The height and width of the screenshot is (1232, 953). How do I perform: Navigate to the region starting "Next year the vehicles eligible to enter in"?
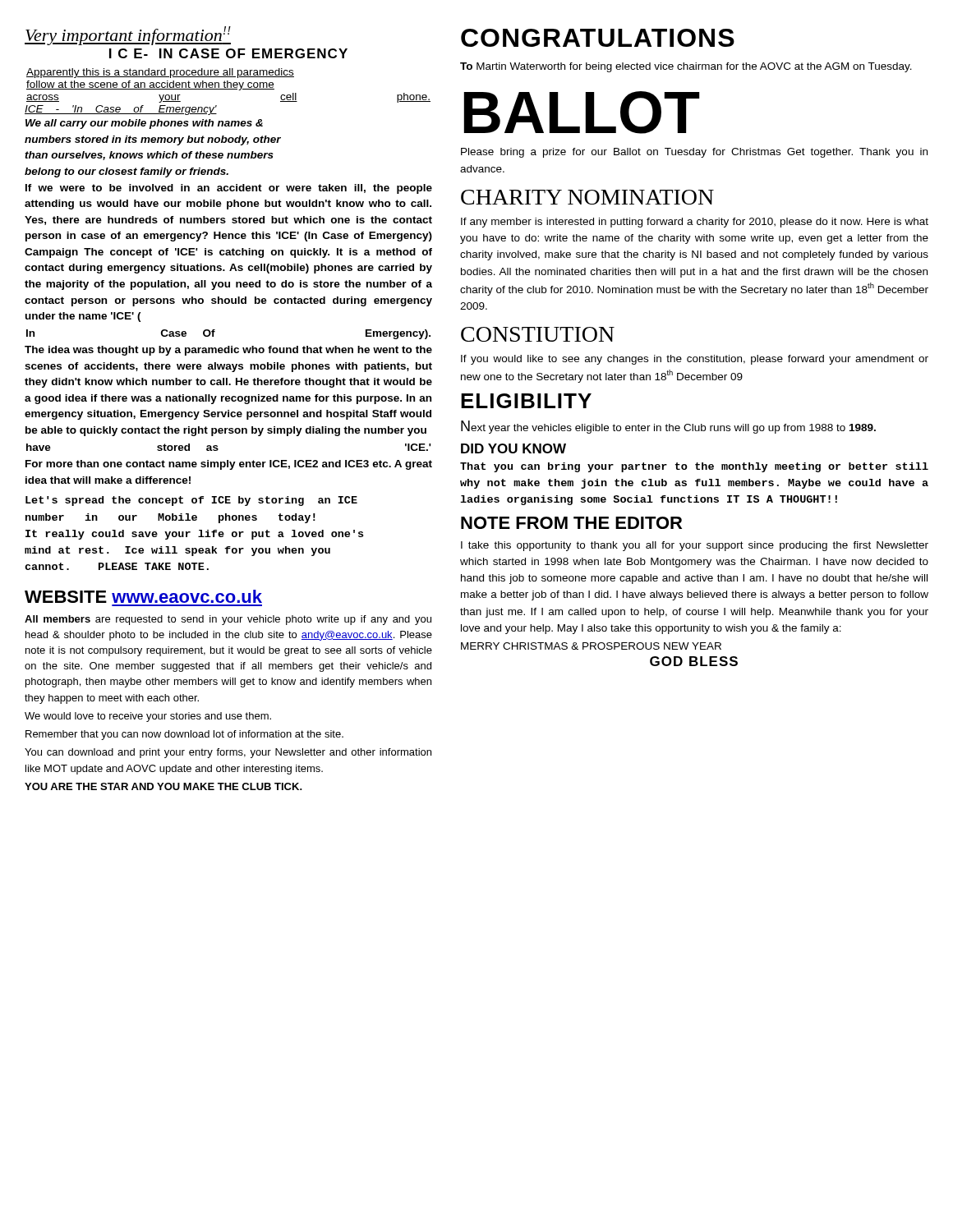694,427
